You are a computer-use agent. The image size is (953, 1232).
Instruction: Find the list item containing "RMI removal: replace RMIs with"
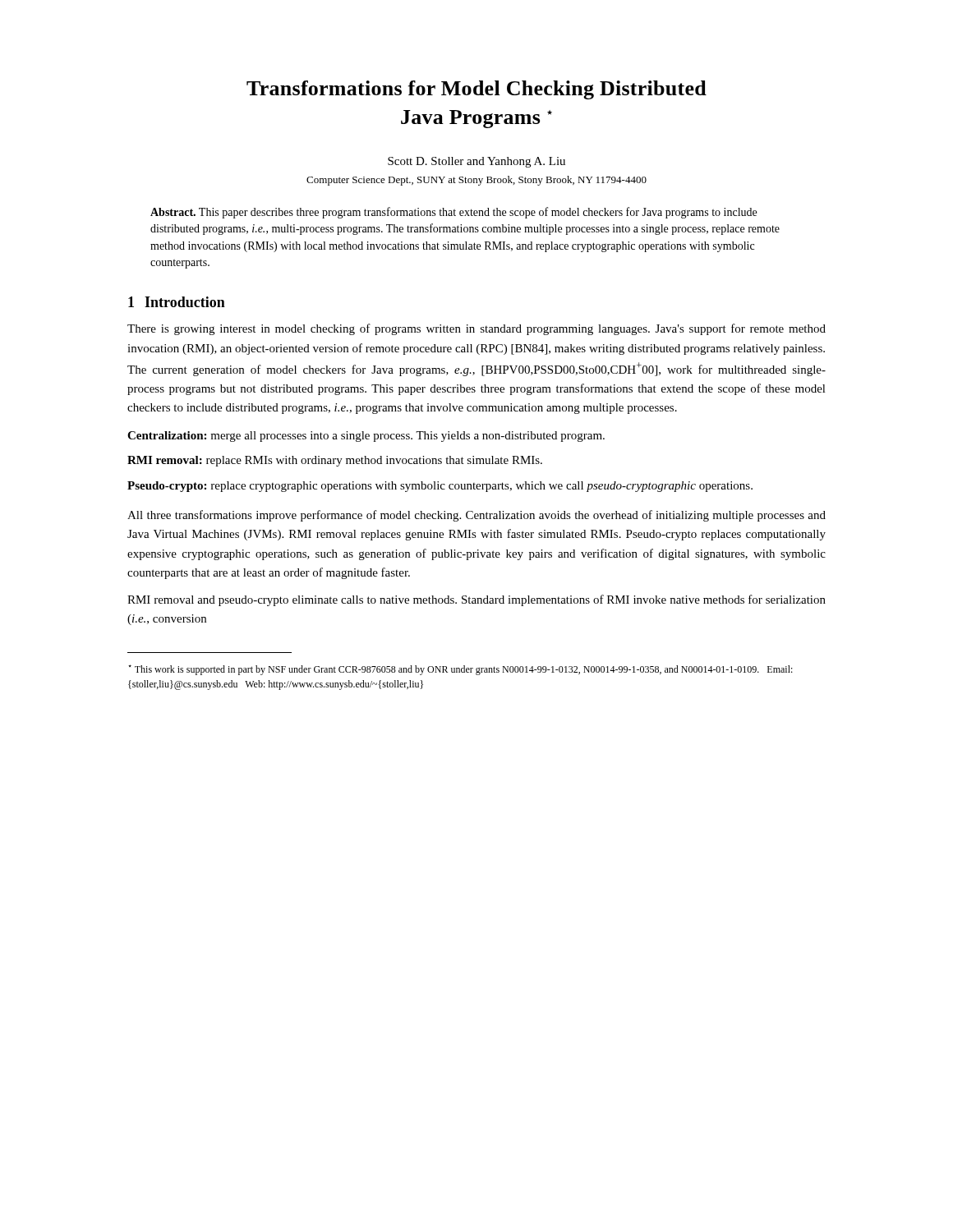[x=335, y=460]
